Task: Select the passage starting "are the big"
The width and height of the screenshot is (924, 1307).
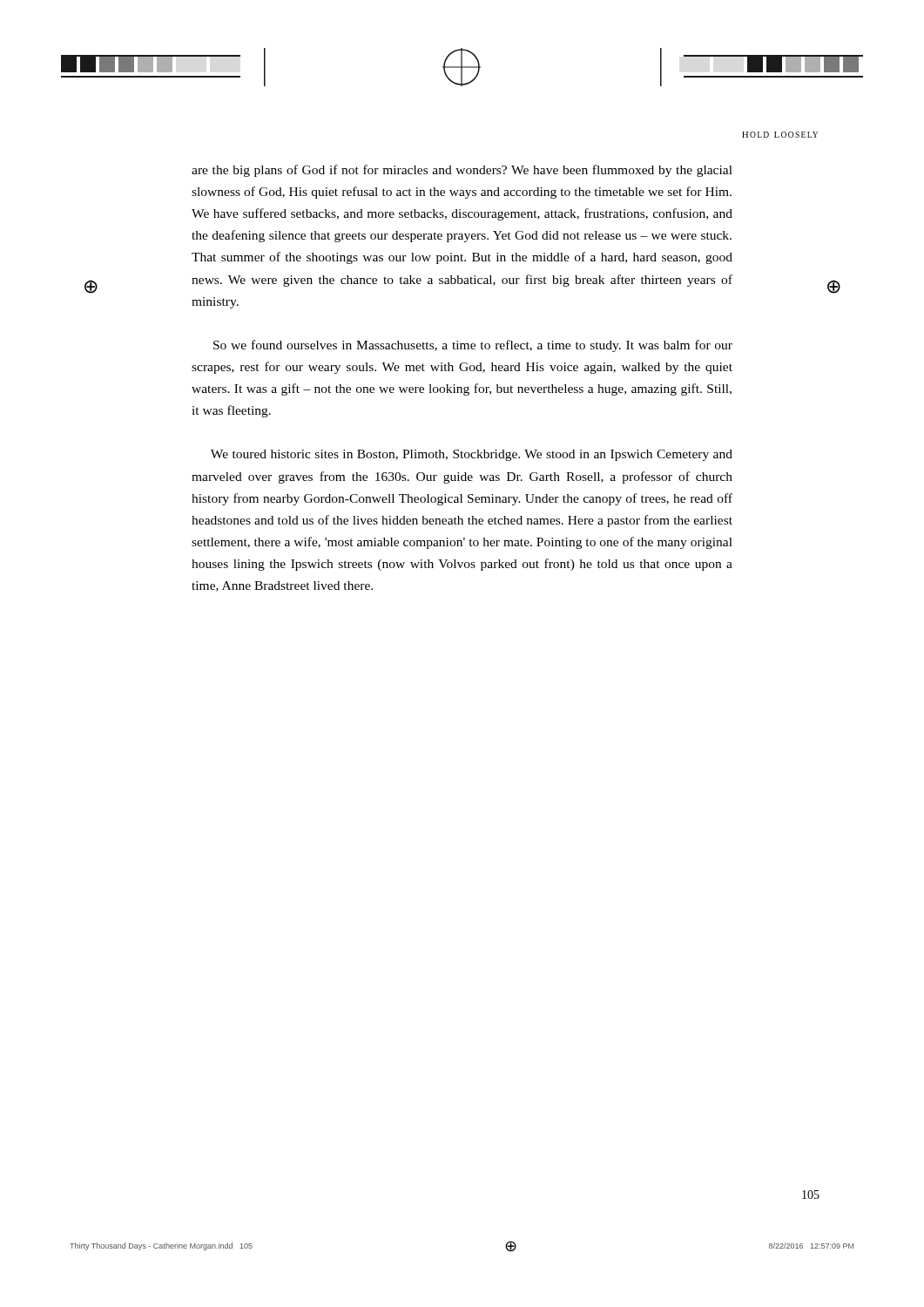Action: point(462,377)
